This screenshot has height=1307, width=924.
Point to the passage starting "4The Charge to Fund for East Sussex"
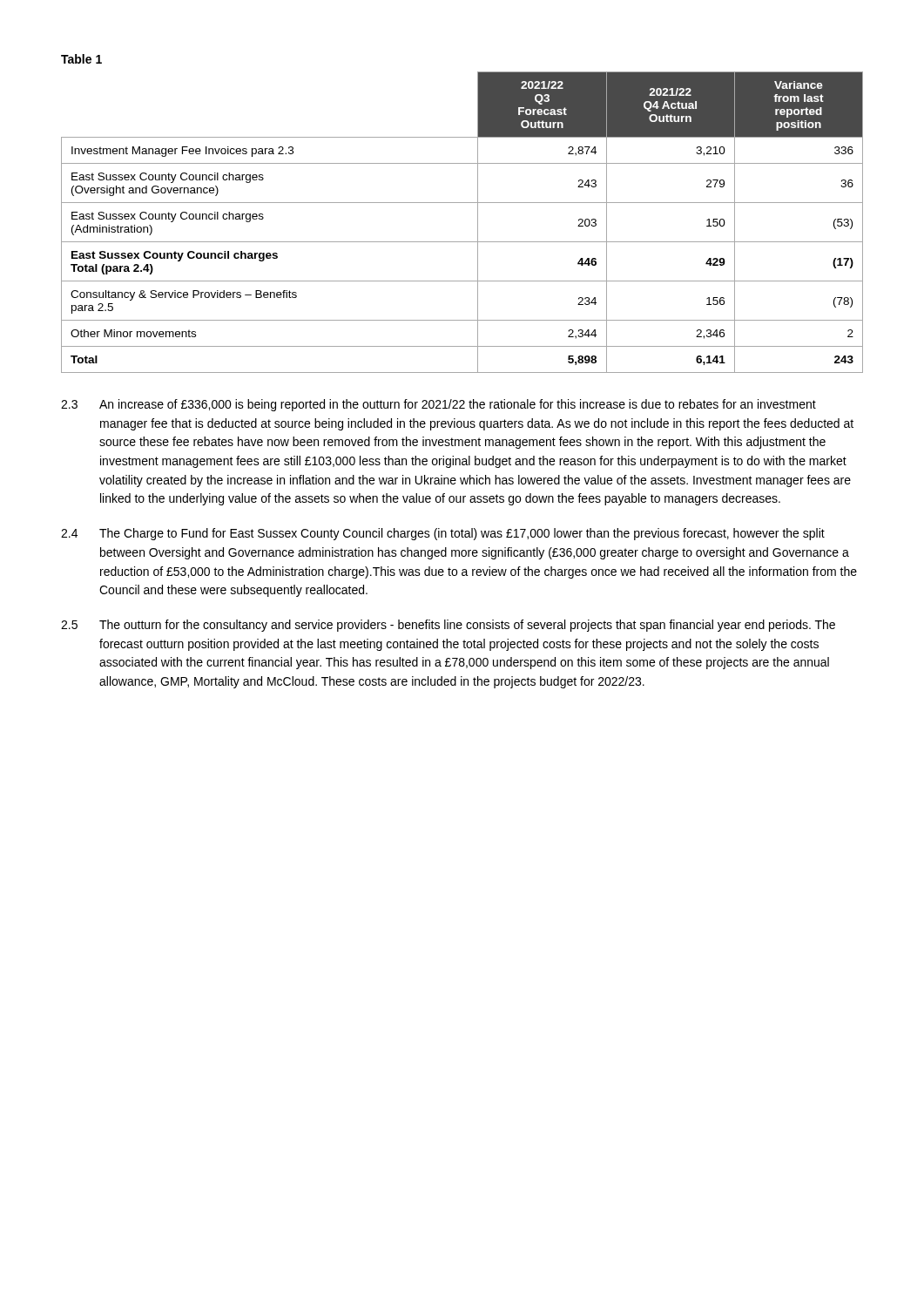[x=459, y=562]
